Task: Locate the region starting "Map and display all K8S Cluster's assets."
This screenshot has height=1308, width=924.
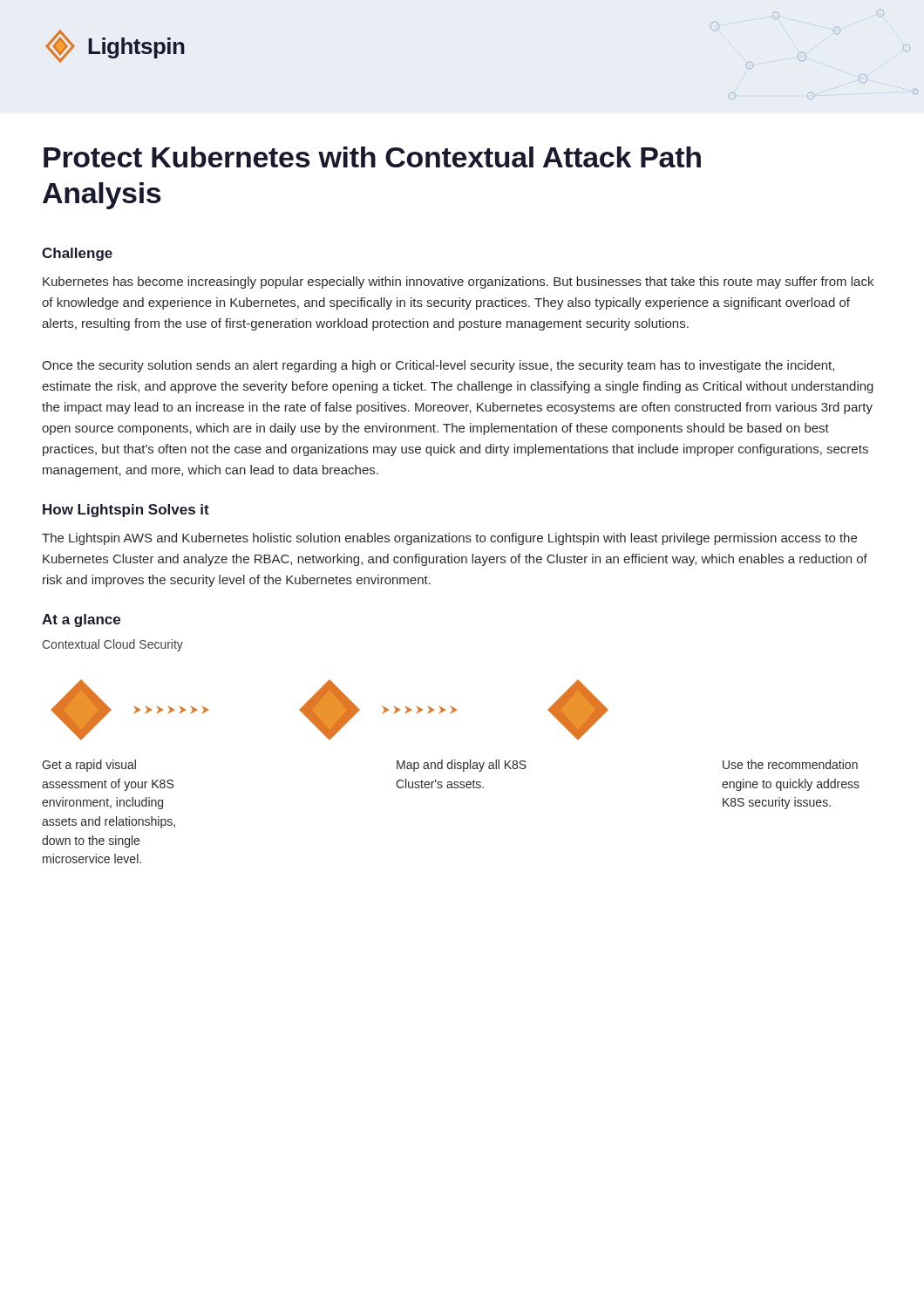Action: pos(461,774)
